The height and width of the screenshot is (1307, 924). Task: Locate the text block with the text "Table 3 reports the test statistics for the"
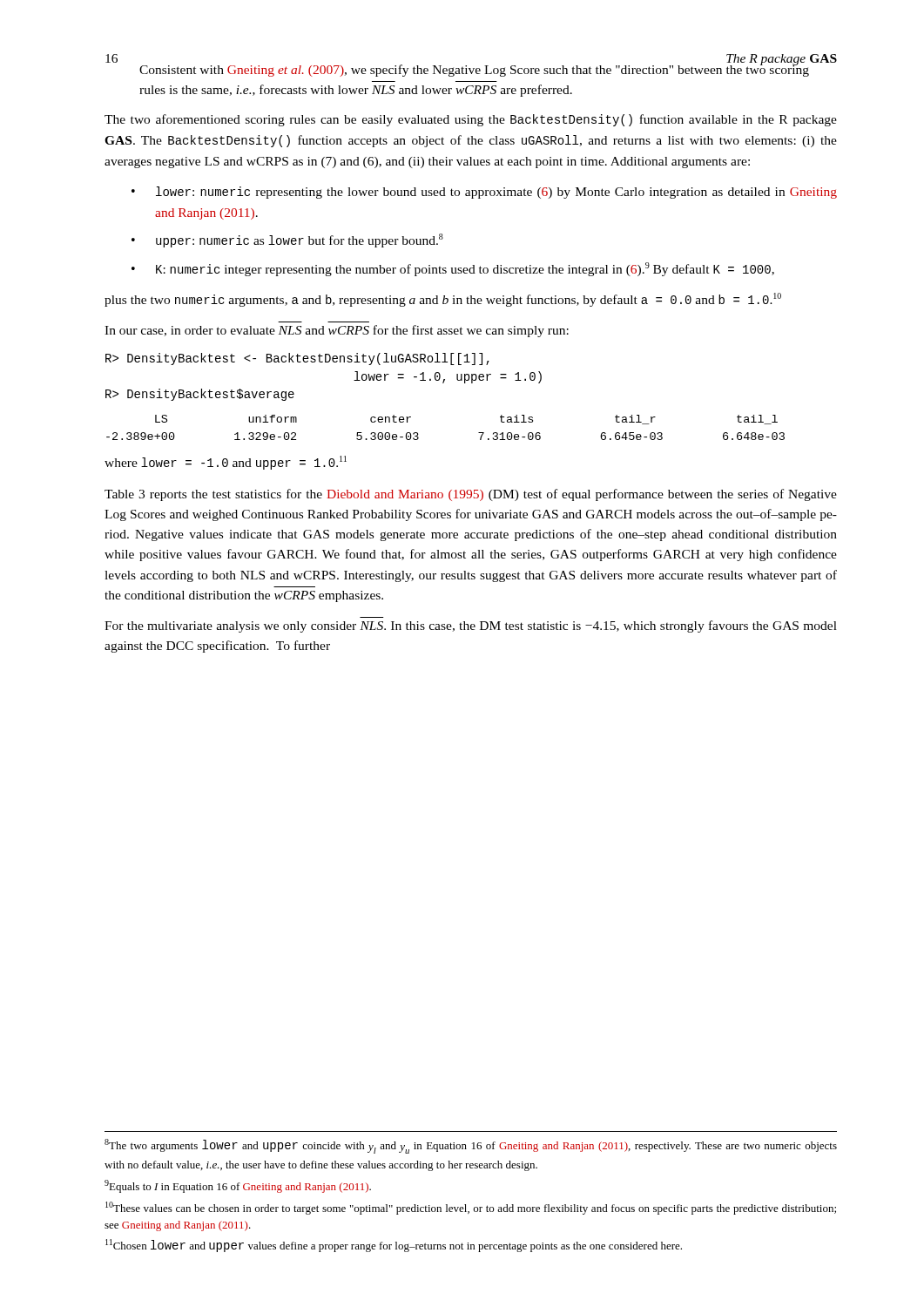tap(471, 544)
